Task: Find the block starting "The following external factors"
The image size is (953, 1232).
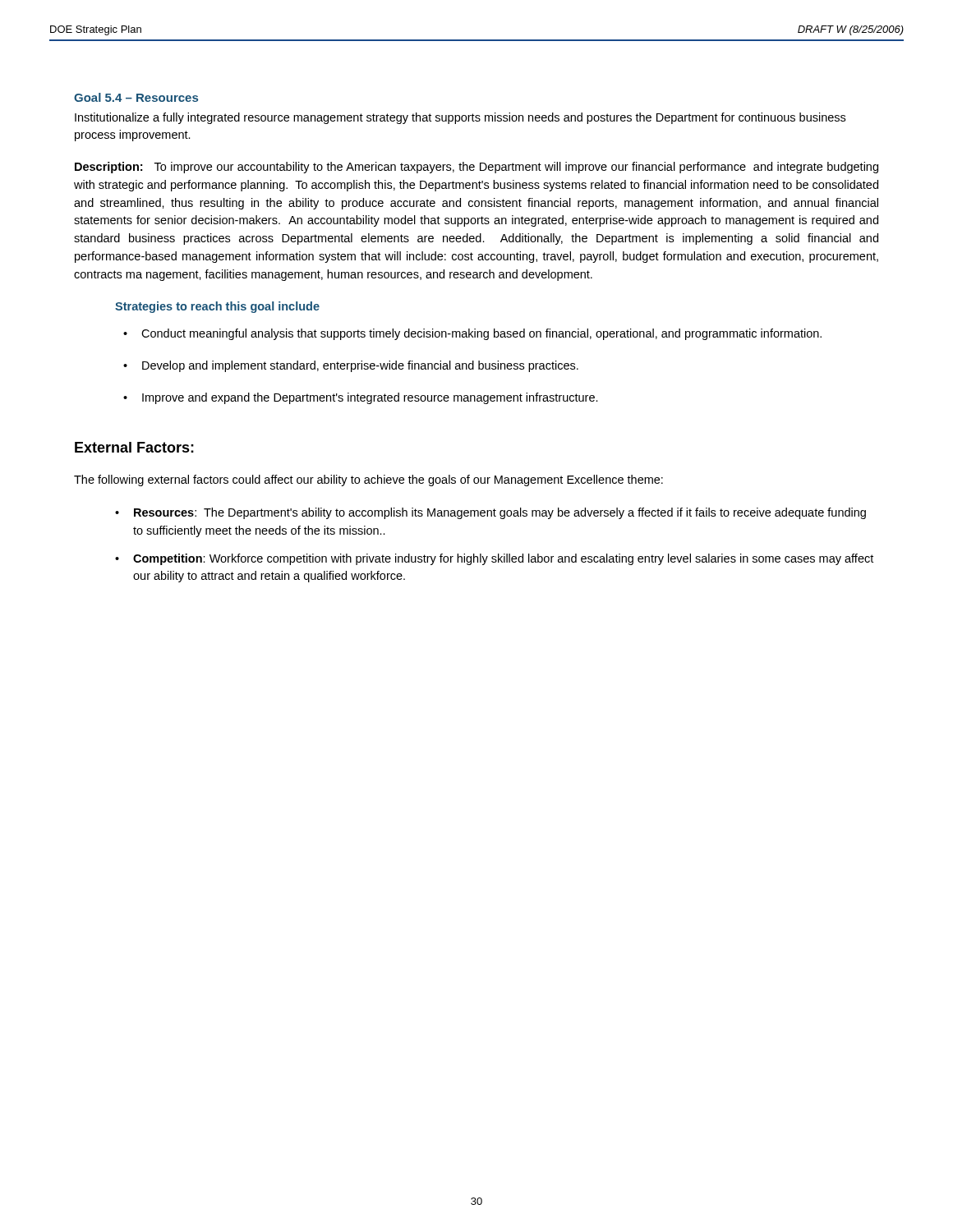Action: [x=369, y=480]
